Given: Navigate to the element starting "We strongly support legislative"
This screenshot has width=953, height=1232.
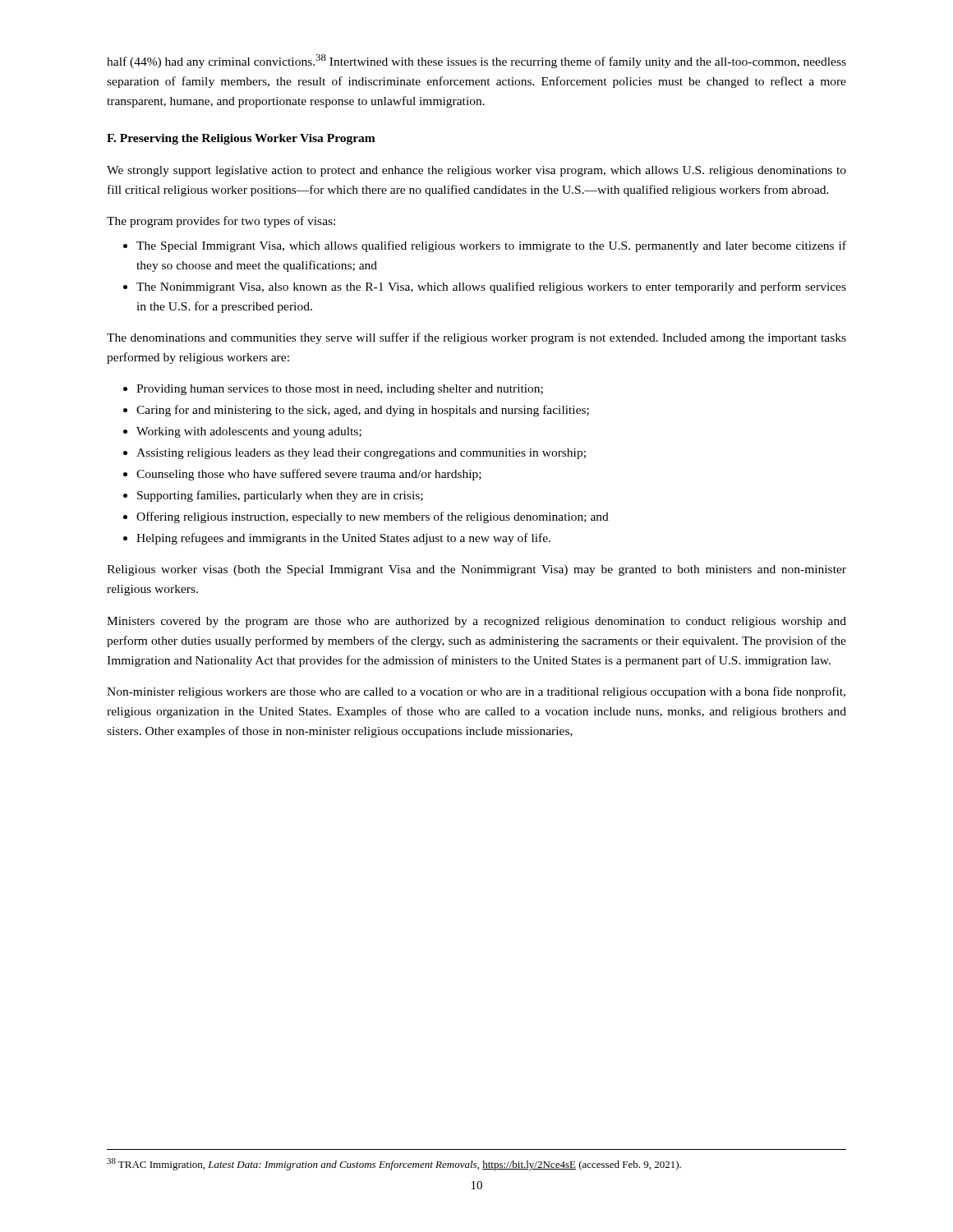Looking at the screenshot, I should point(476,180).
